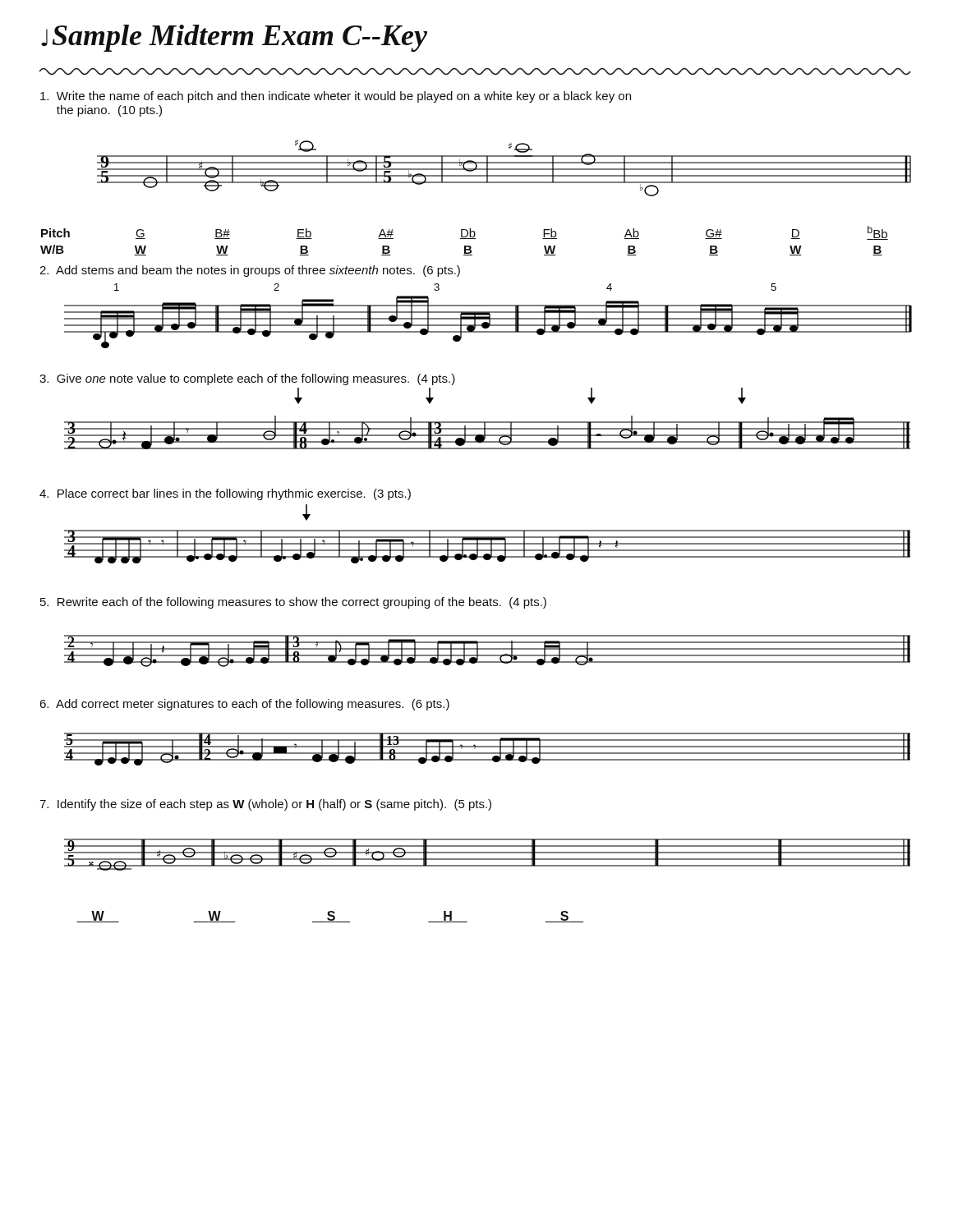This screenshot has height=1232, width=953.
Task: Select the list item that reads "2. Add stems and beam the"
Action: [x=250, y=270]
